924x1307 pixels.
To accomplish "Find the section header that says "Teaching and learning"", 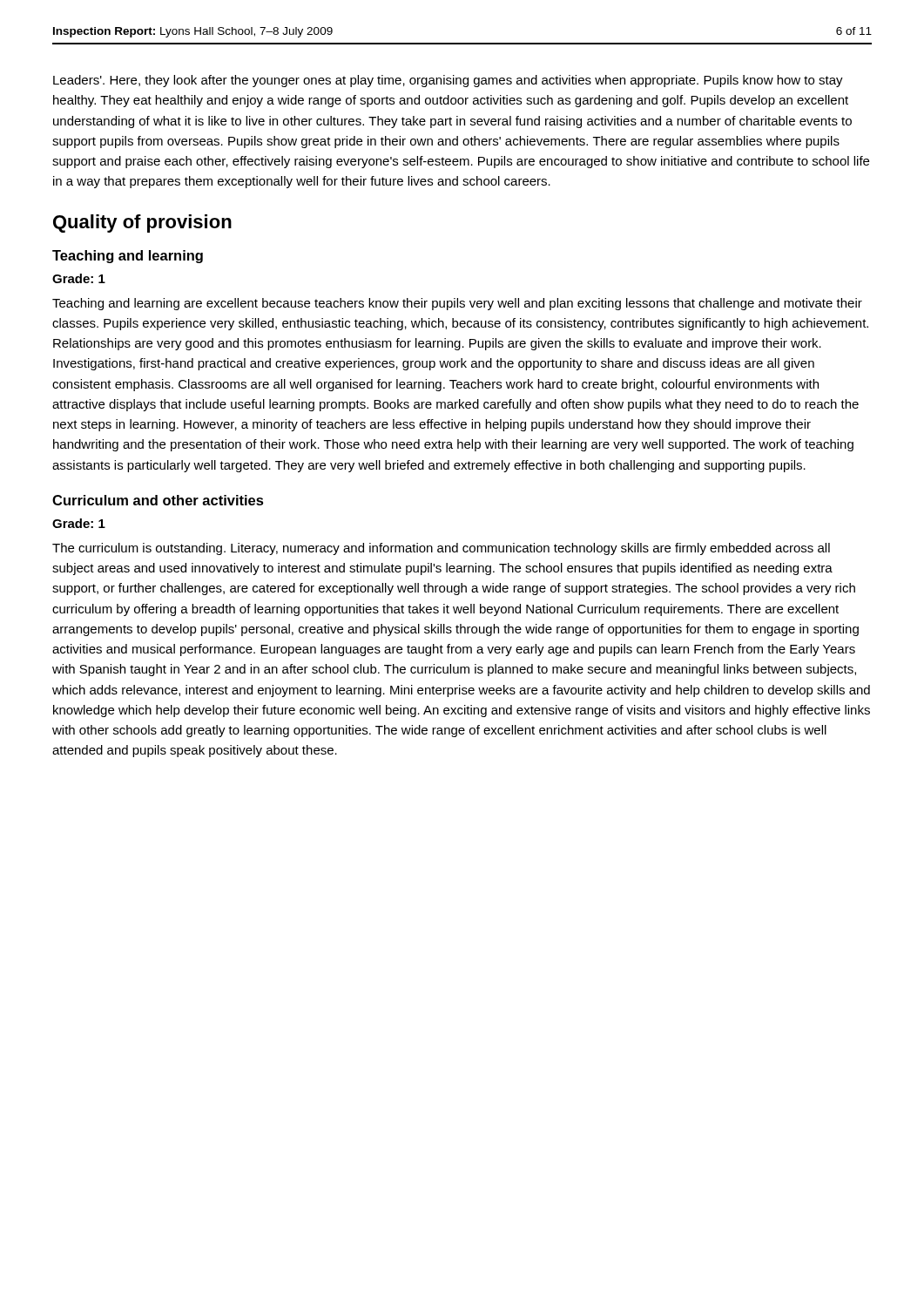I will point(128,255).
